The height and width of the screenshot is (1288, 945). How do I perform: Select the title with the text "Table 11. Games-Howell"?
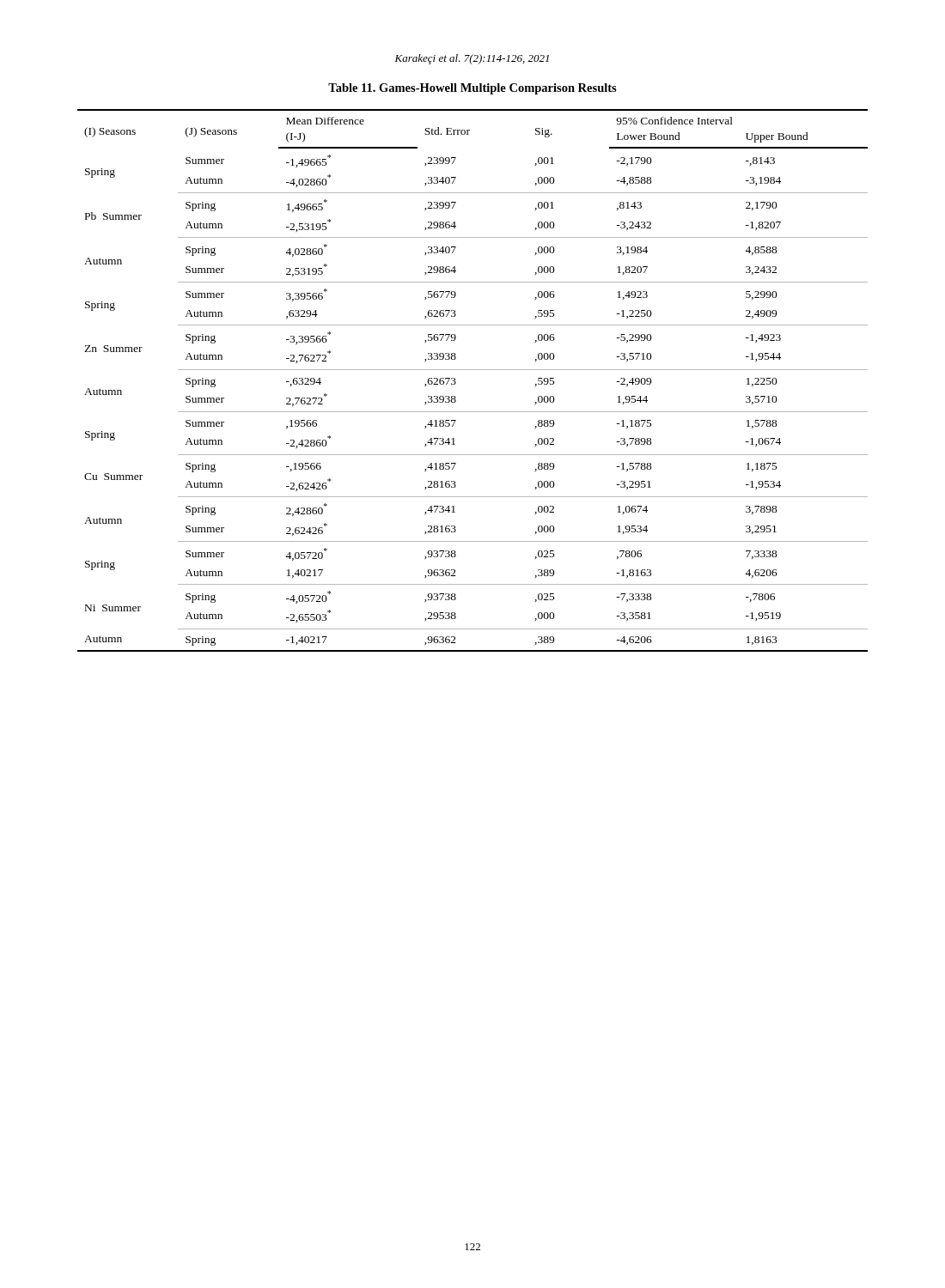(x=472, y=88)
